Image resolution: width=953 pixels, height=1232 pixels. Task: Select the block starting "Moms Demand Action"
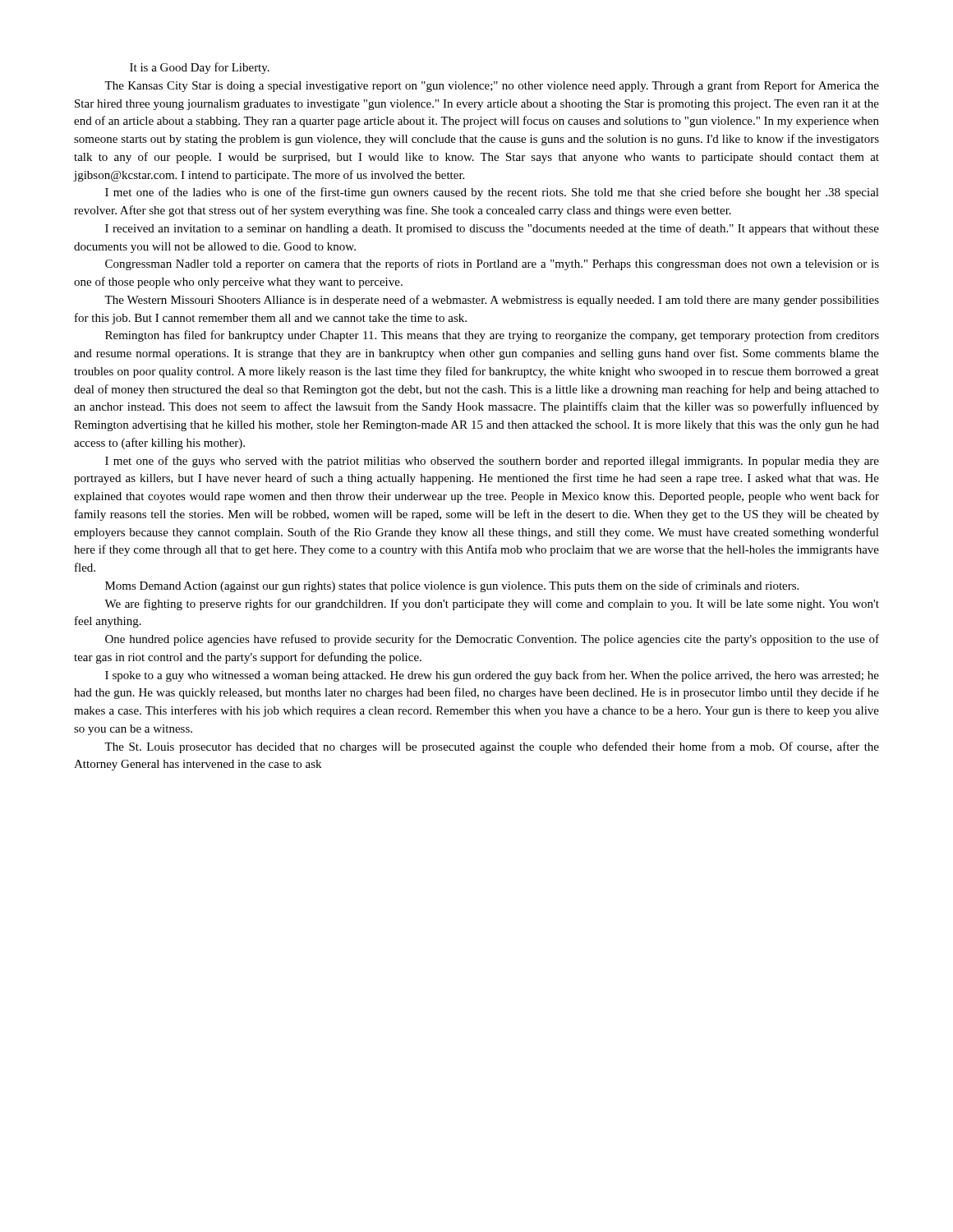coord(476,586)
